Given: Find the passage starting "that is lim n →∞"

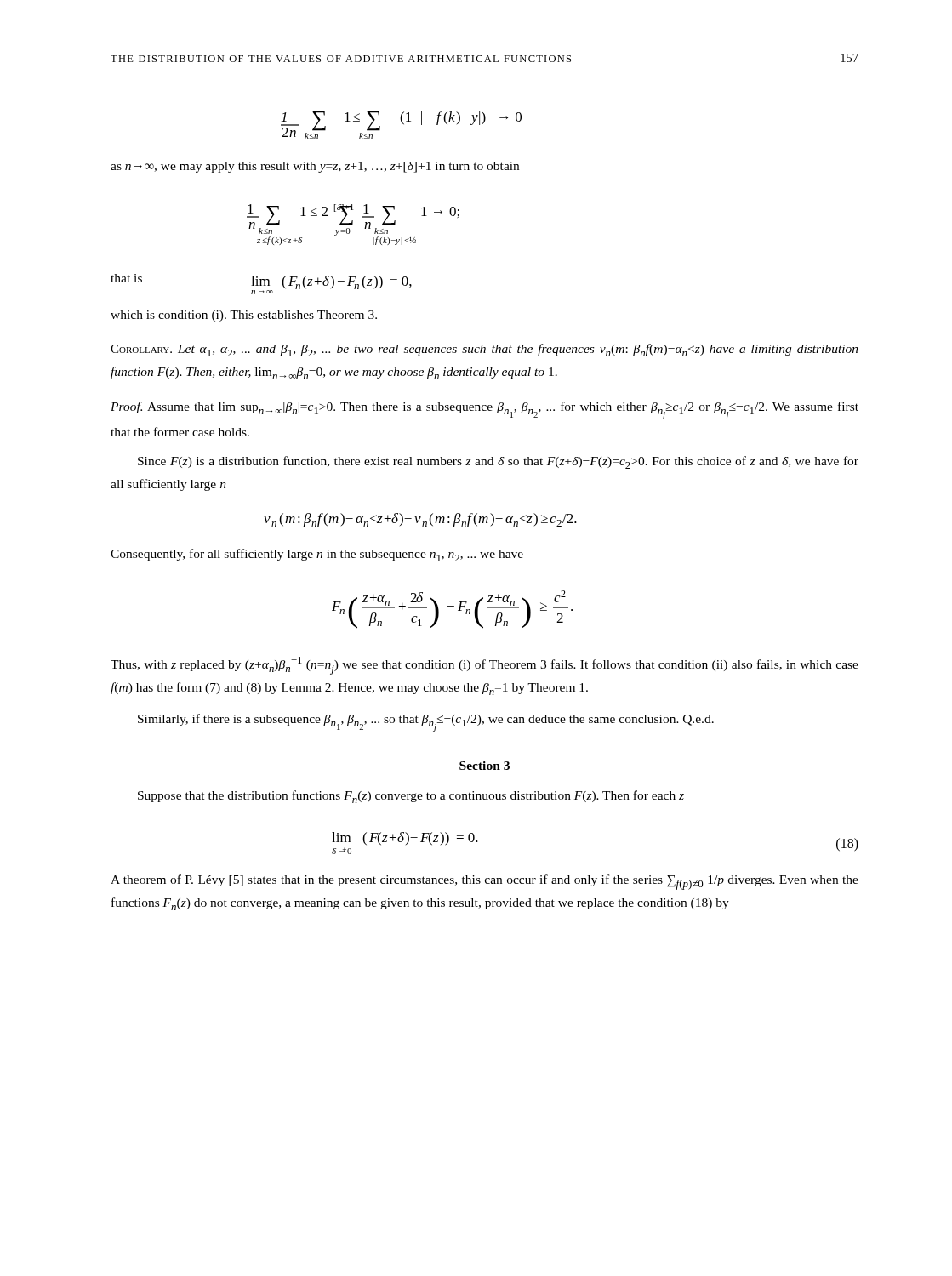Looking at the screenshot, I should (300, 279).
